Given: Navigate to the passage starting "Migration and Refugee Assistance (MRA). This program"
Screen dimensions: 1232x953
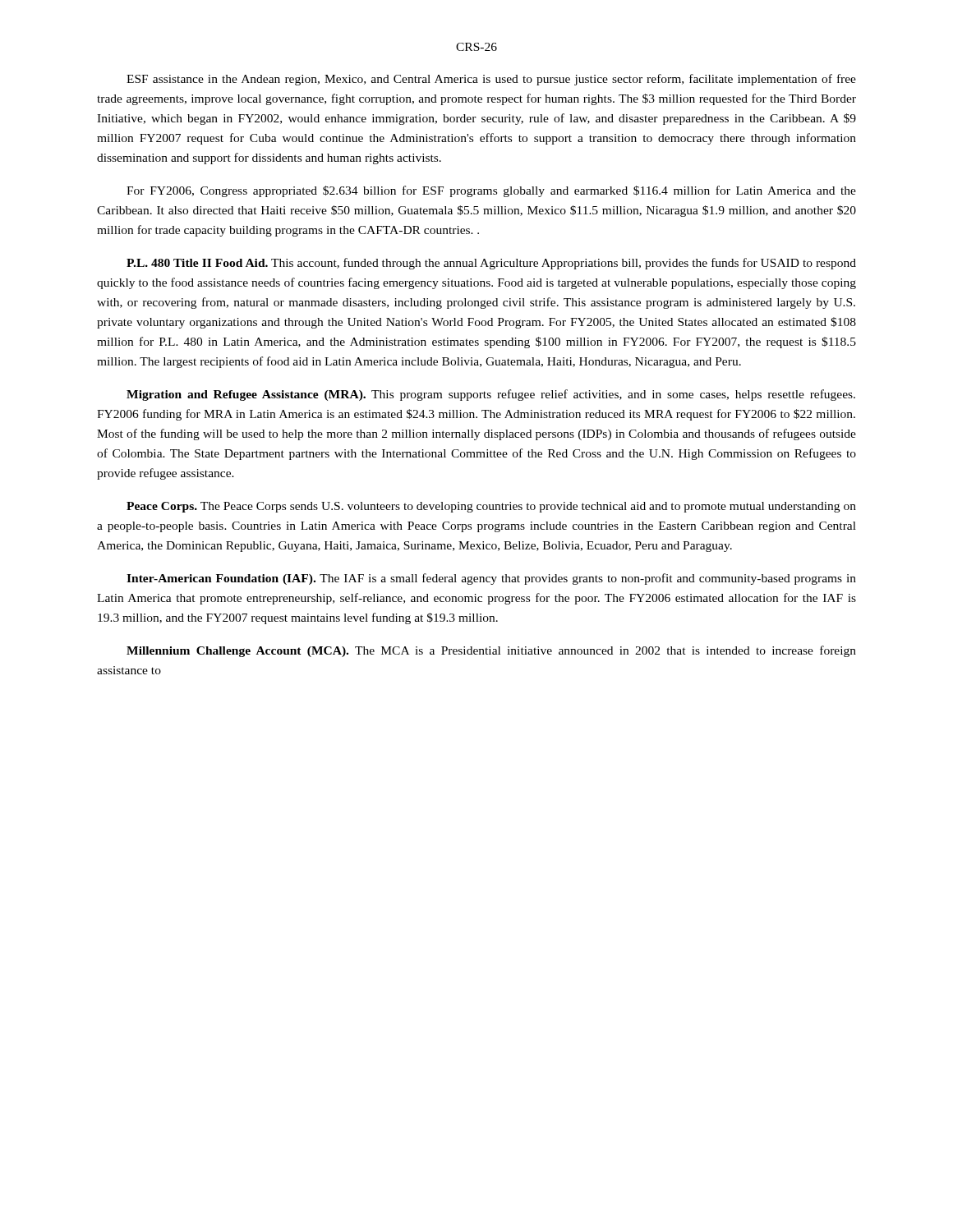Looking at the screenshot, I should click(x=476, y=434).
